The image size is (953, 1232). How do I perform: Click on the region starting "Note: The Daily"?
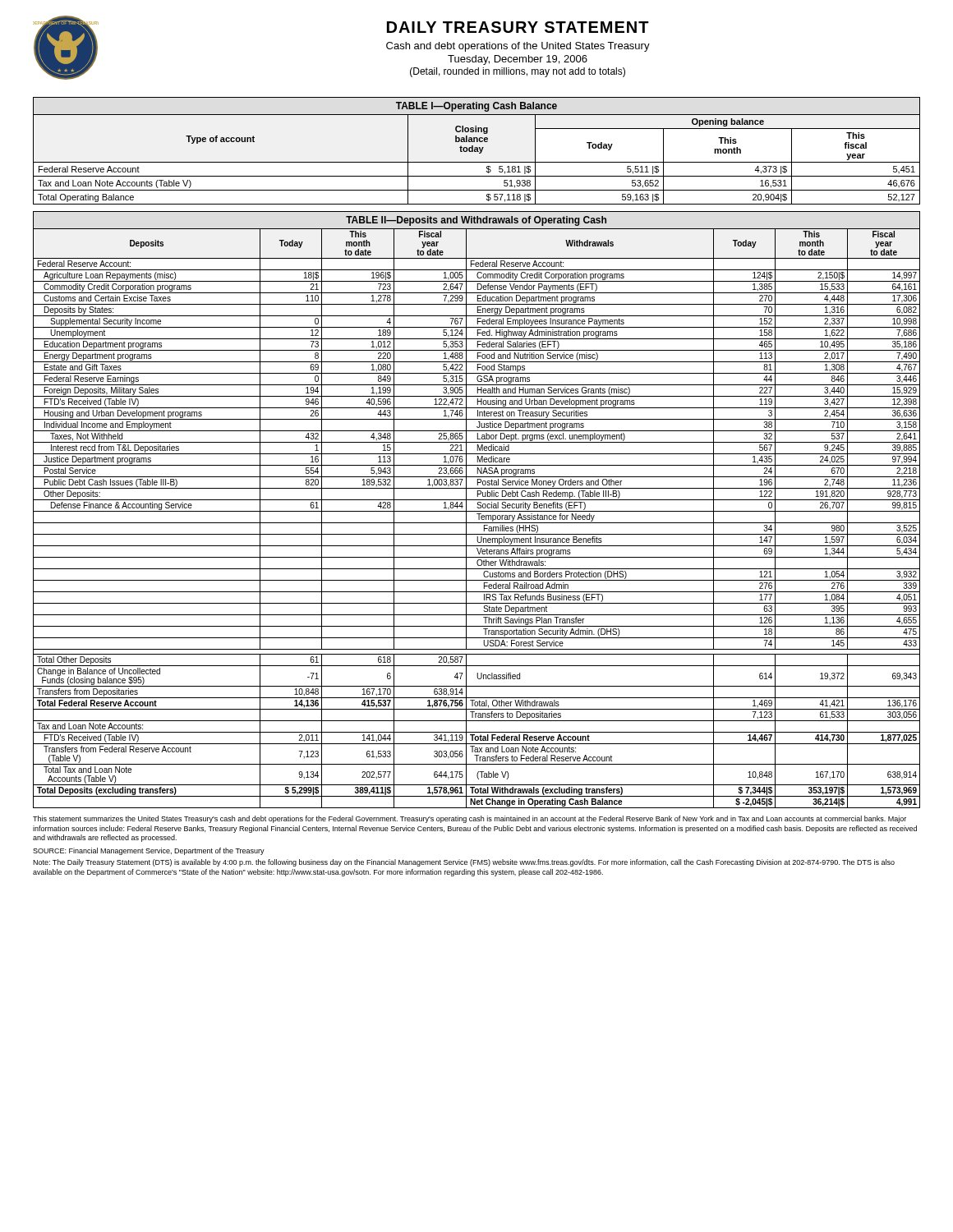(x=464, y=867)
